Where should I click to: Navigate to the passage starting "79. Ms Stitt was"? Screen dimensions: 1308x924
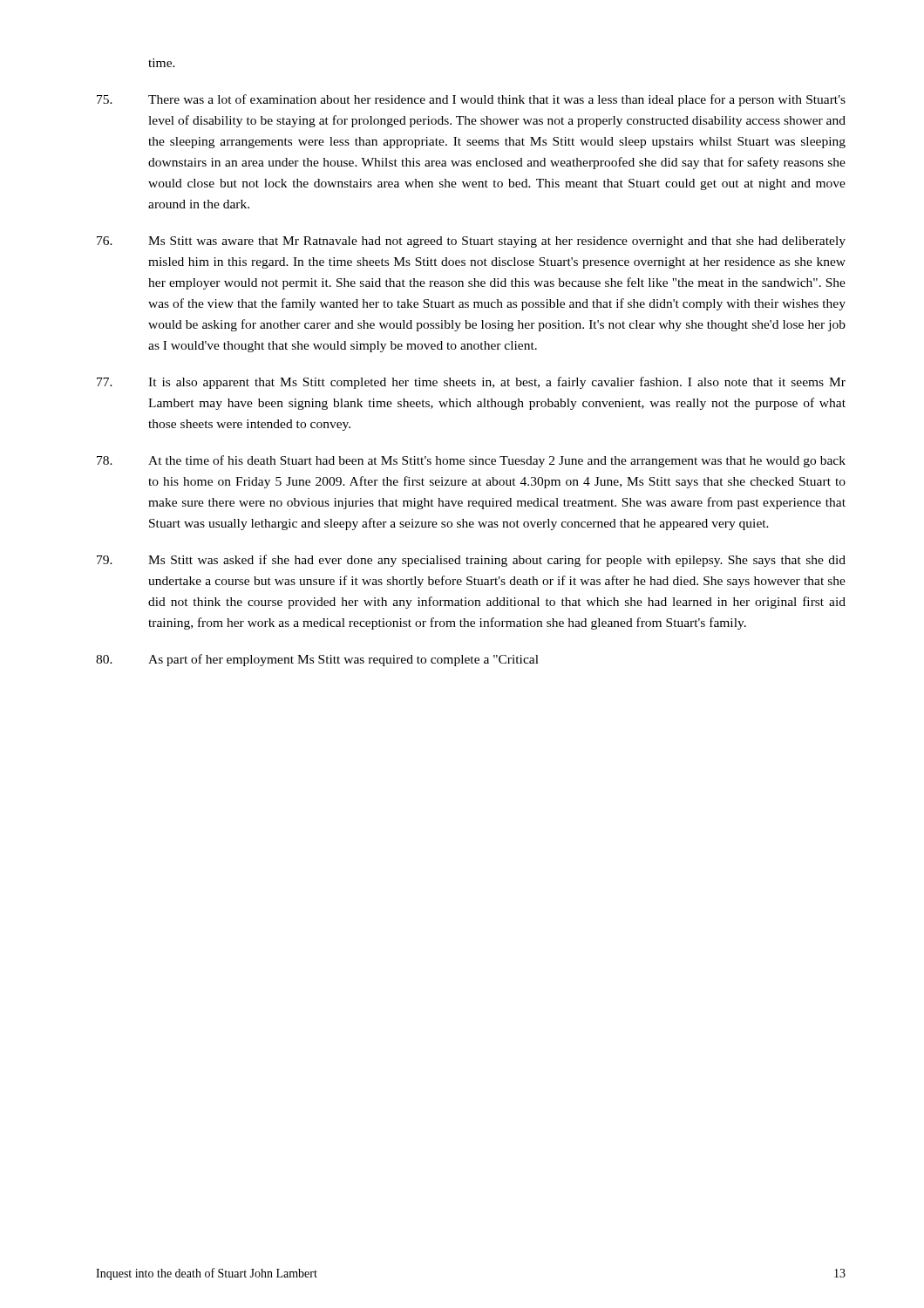coord(471,591)
